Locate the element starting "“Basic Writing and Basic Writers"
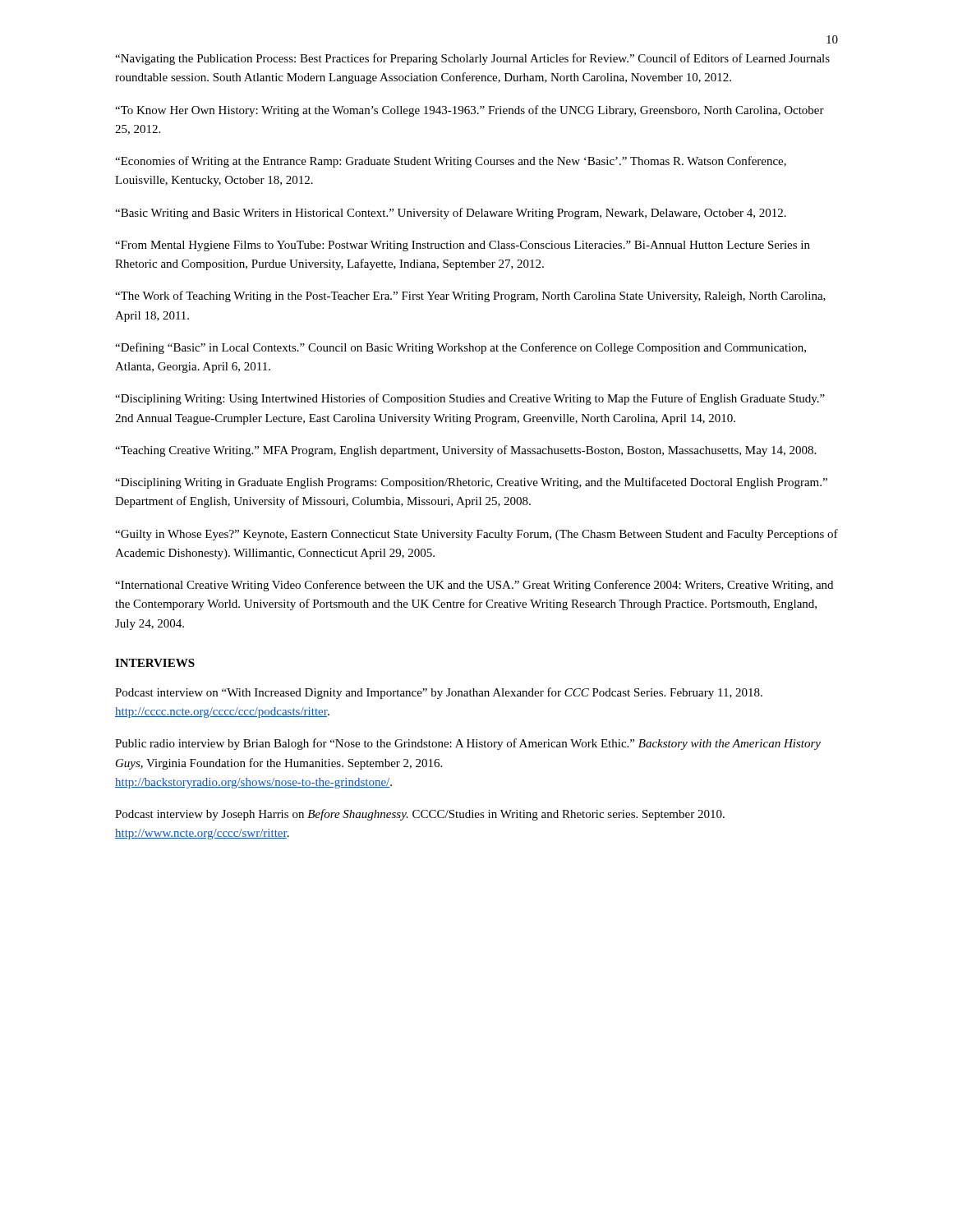The height and width of the screenshot is (1232, 953). click(x=451, y=212)
